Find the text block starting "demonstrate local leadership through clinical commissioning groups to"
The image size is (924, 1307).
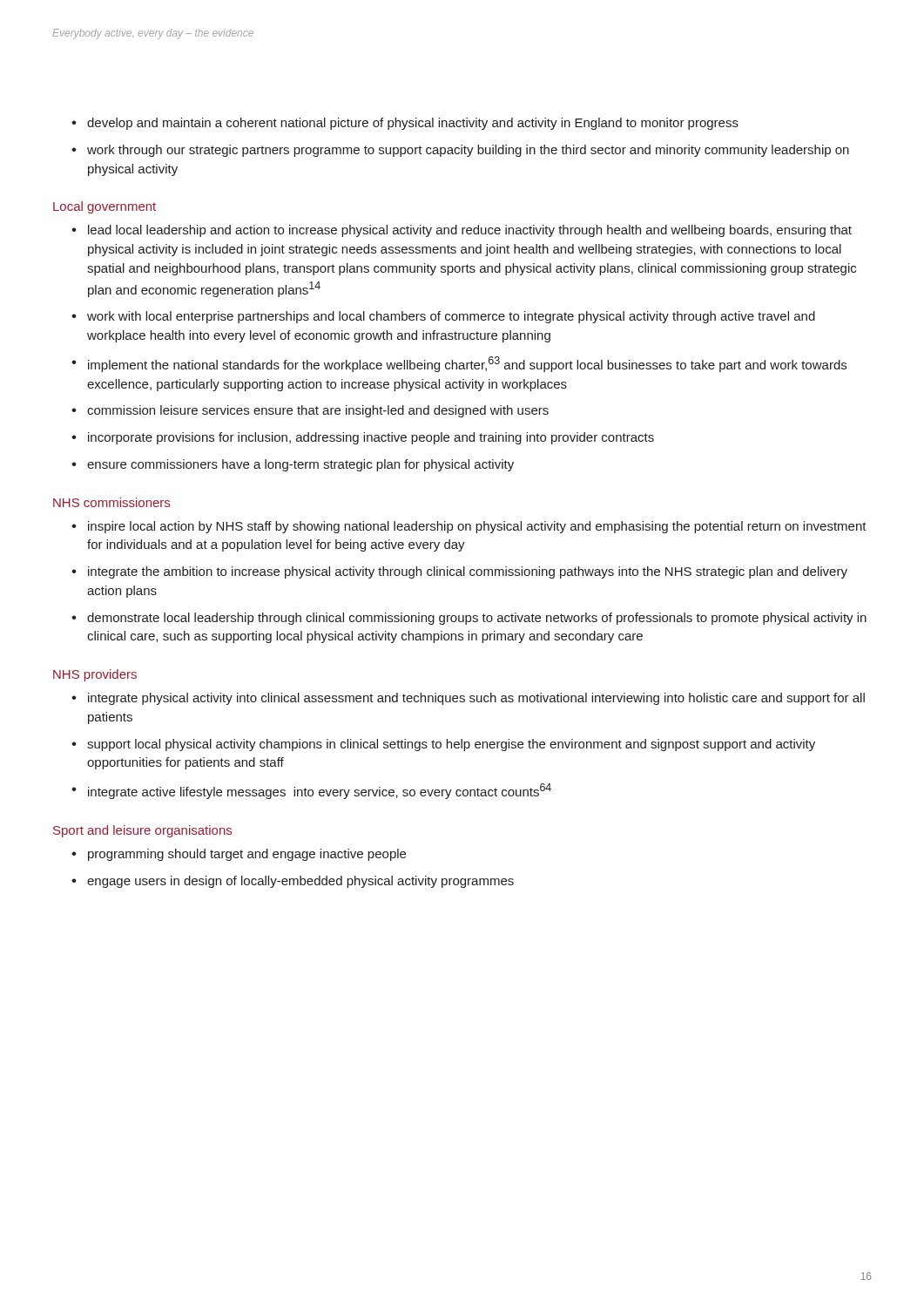click(x=477, y=626)
